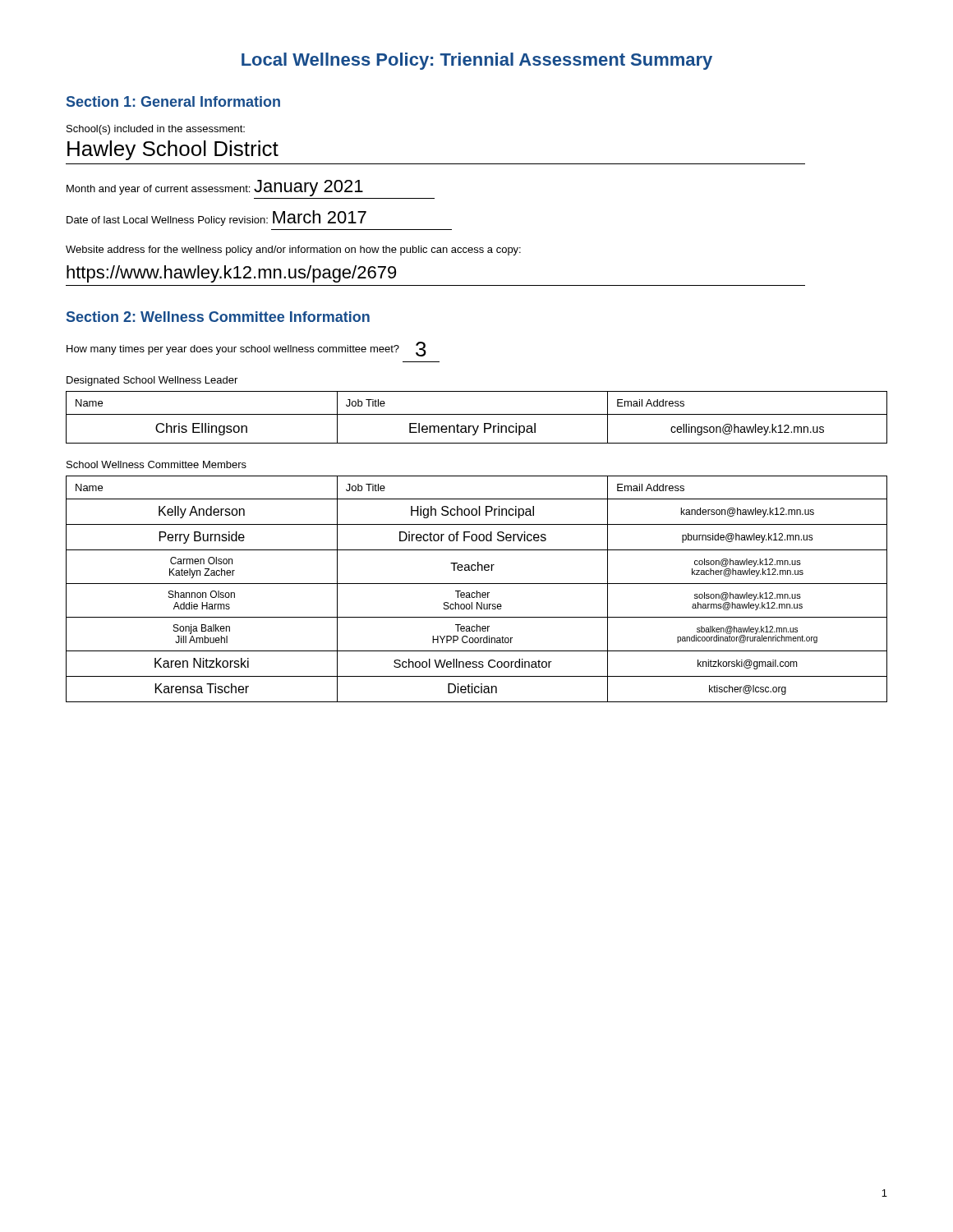Click where it says "Section 1: General Information"

tap(173, 102)
